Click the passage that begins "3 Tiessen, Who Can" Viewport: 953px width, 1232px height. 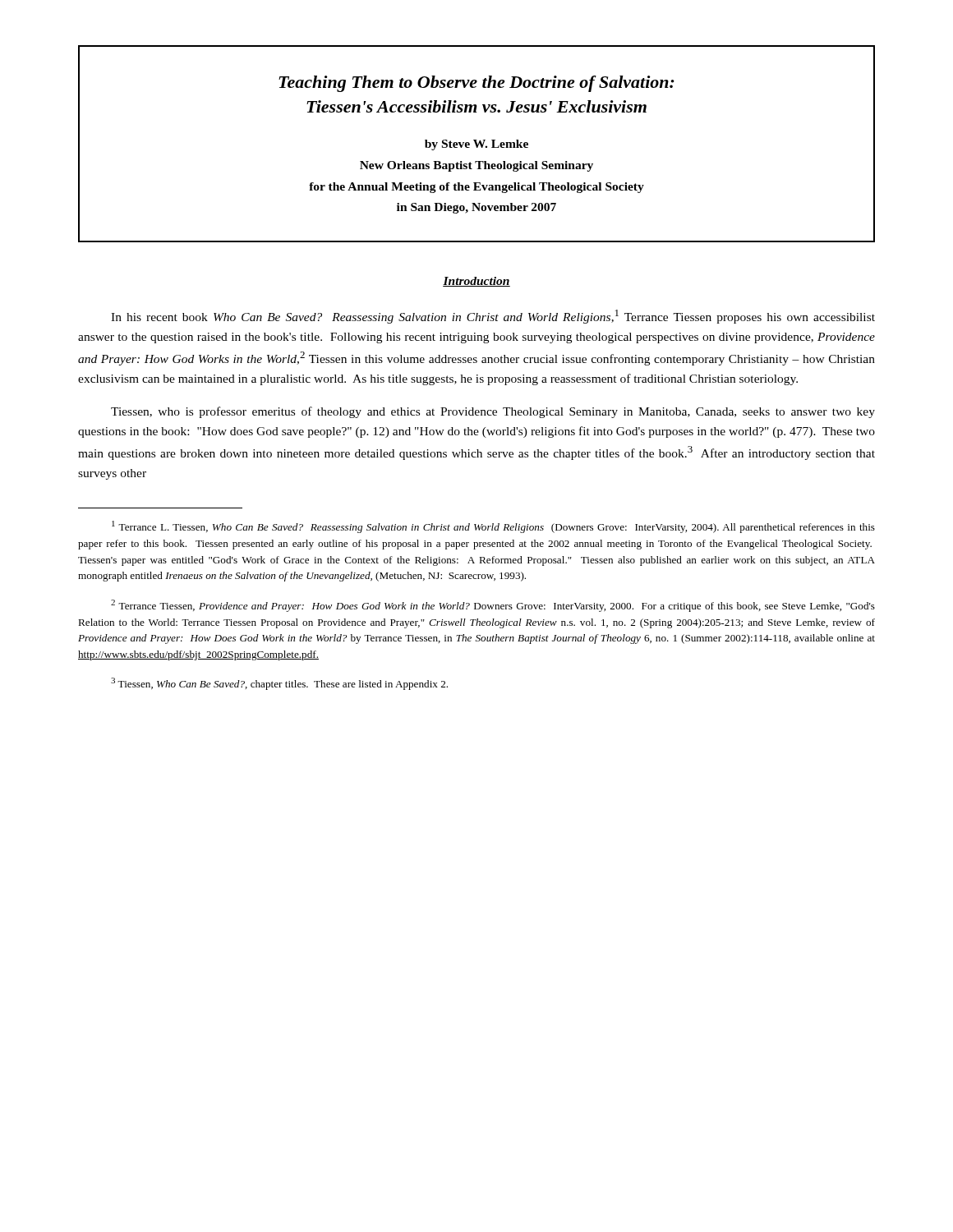point(280,683)
